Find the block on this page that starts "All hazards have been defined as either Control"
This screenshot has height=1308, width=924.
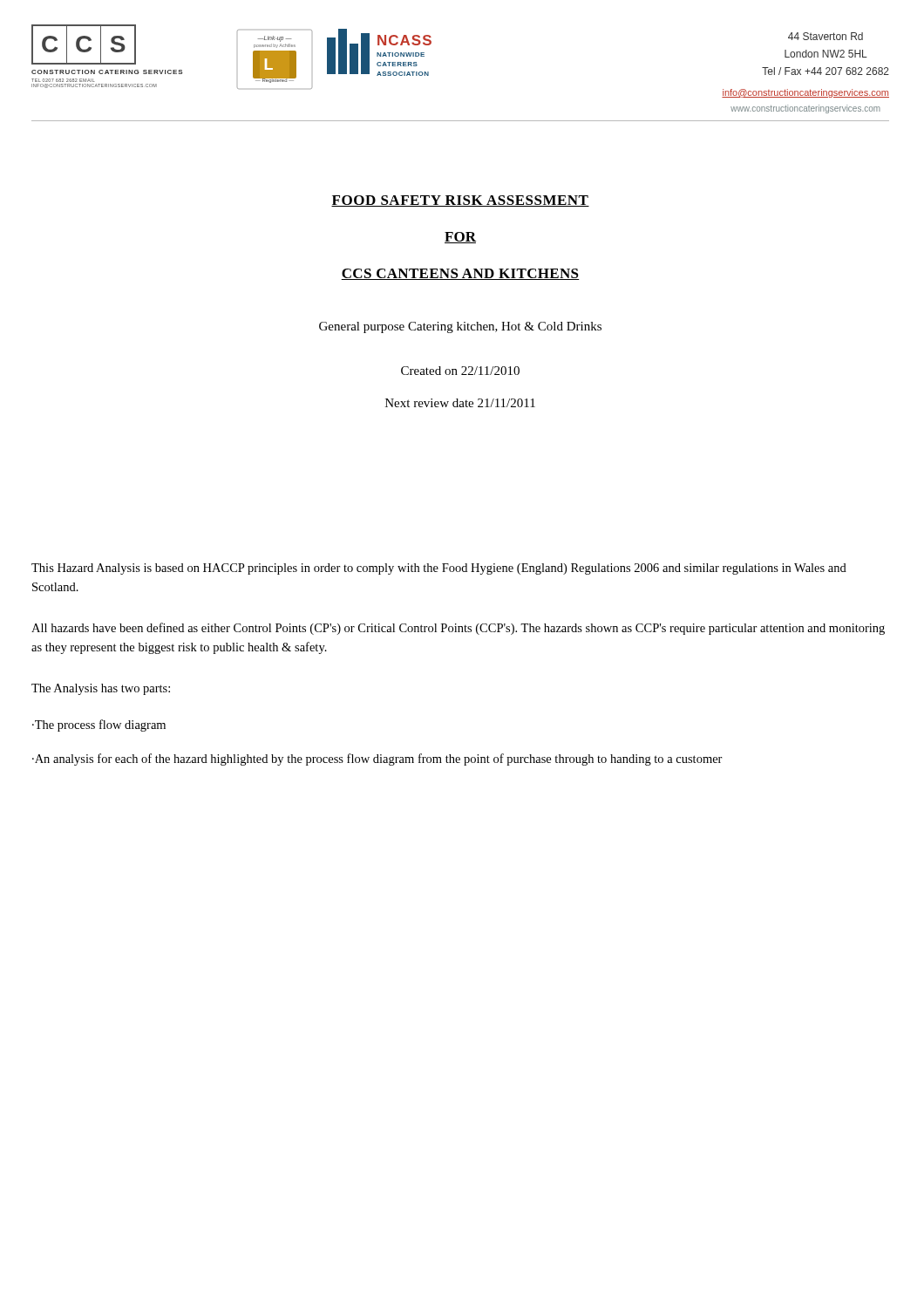(458, 638)
